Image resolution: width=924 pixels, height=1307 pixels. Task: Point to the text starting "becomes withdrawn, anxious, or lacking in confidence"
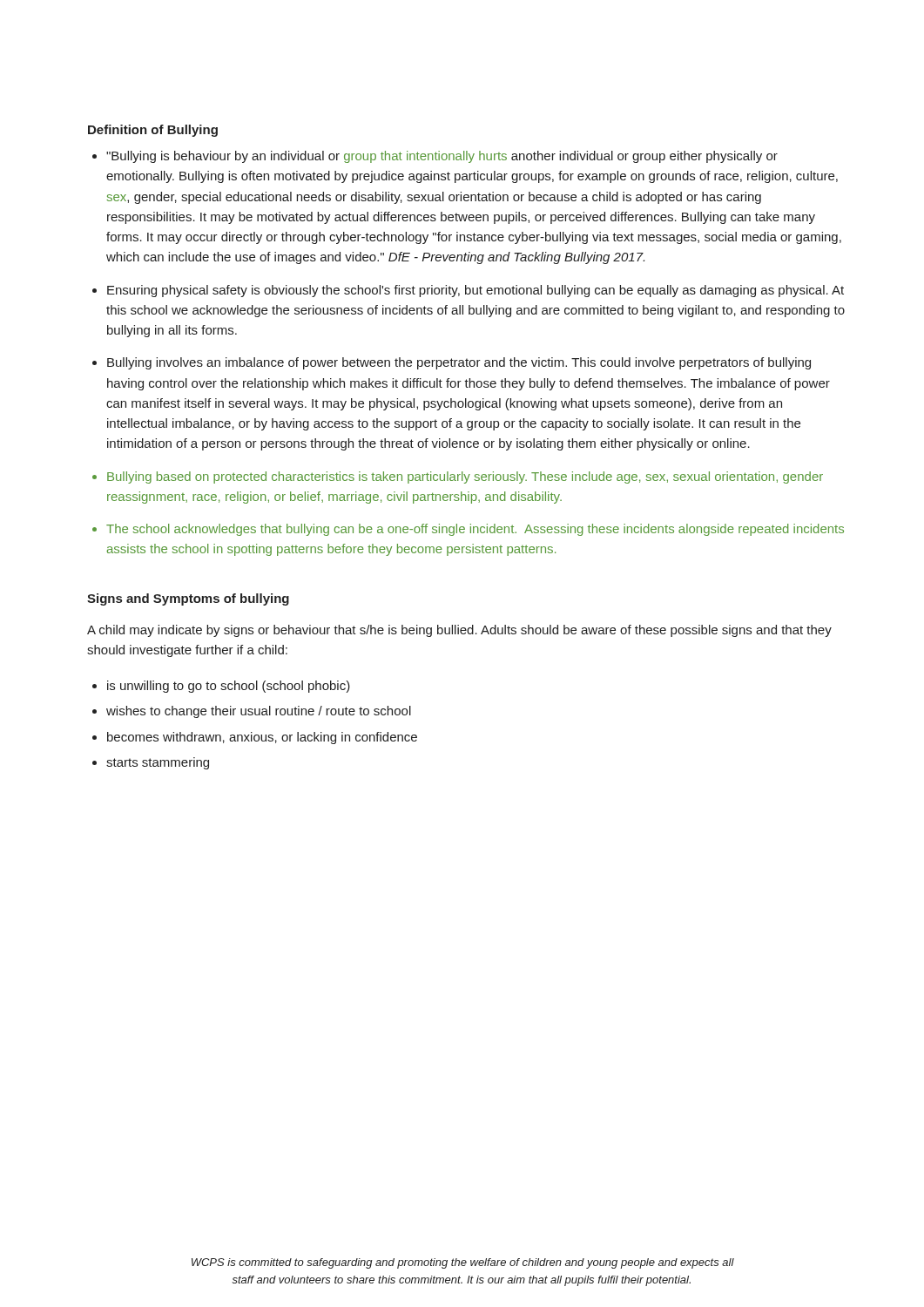pyautogui.click(x=262, y=736)
